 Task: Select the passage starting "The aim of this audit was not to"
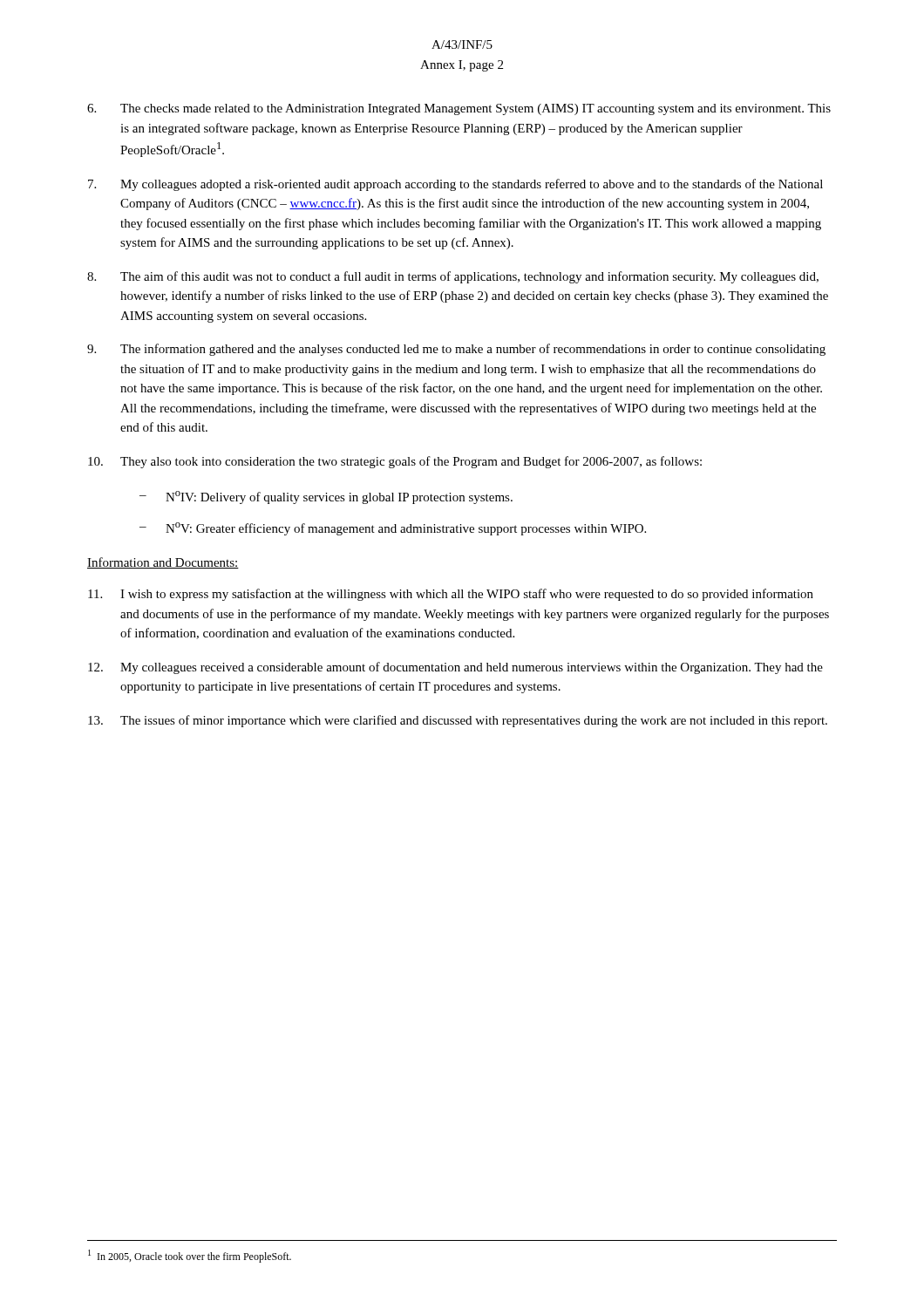[x=461, y=296]
